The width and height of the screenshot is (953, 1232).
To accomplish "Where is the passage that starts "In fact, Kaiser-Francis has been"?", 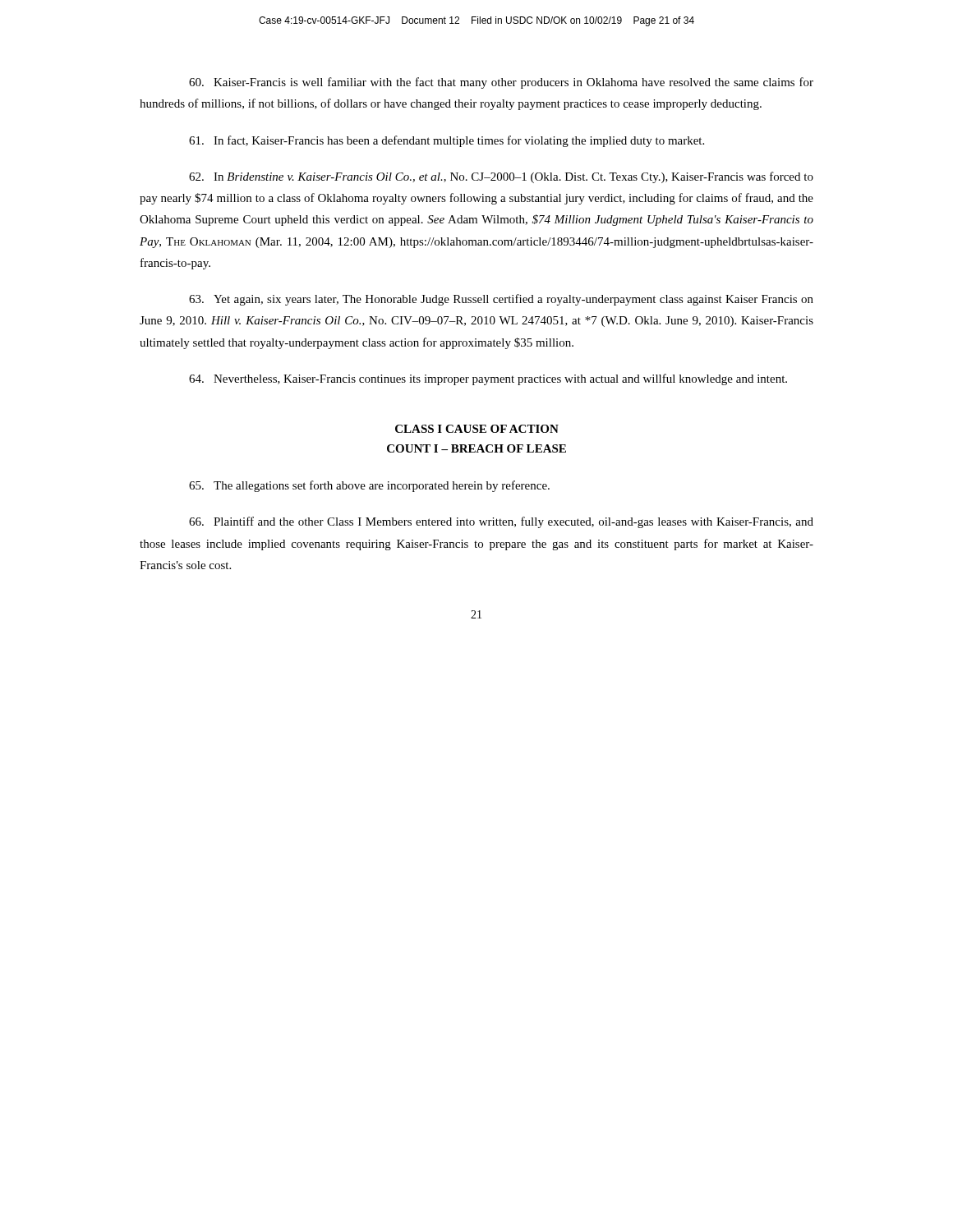I will 476,140.
